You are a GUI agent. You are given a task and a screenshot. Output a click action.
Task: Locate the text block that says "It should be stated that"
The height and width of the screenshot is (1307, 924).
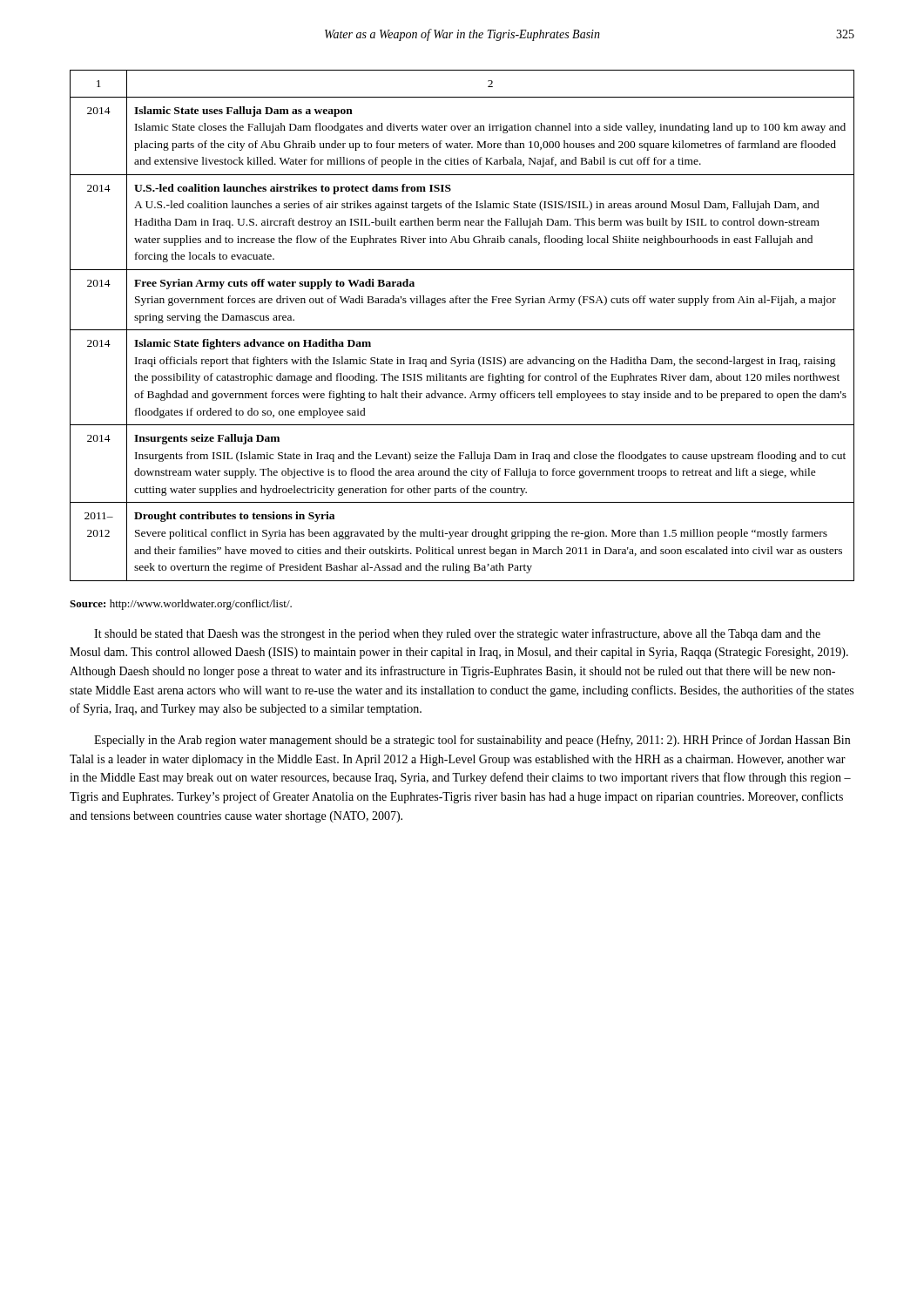pyautogui.click(x=462, y=671)
